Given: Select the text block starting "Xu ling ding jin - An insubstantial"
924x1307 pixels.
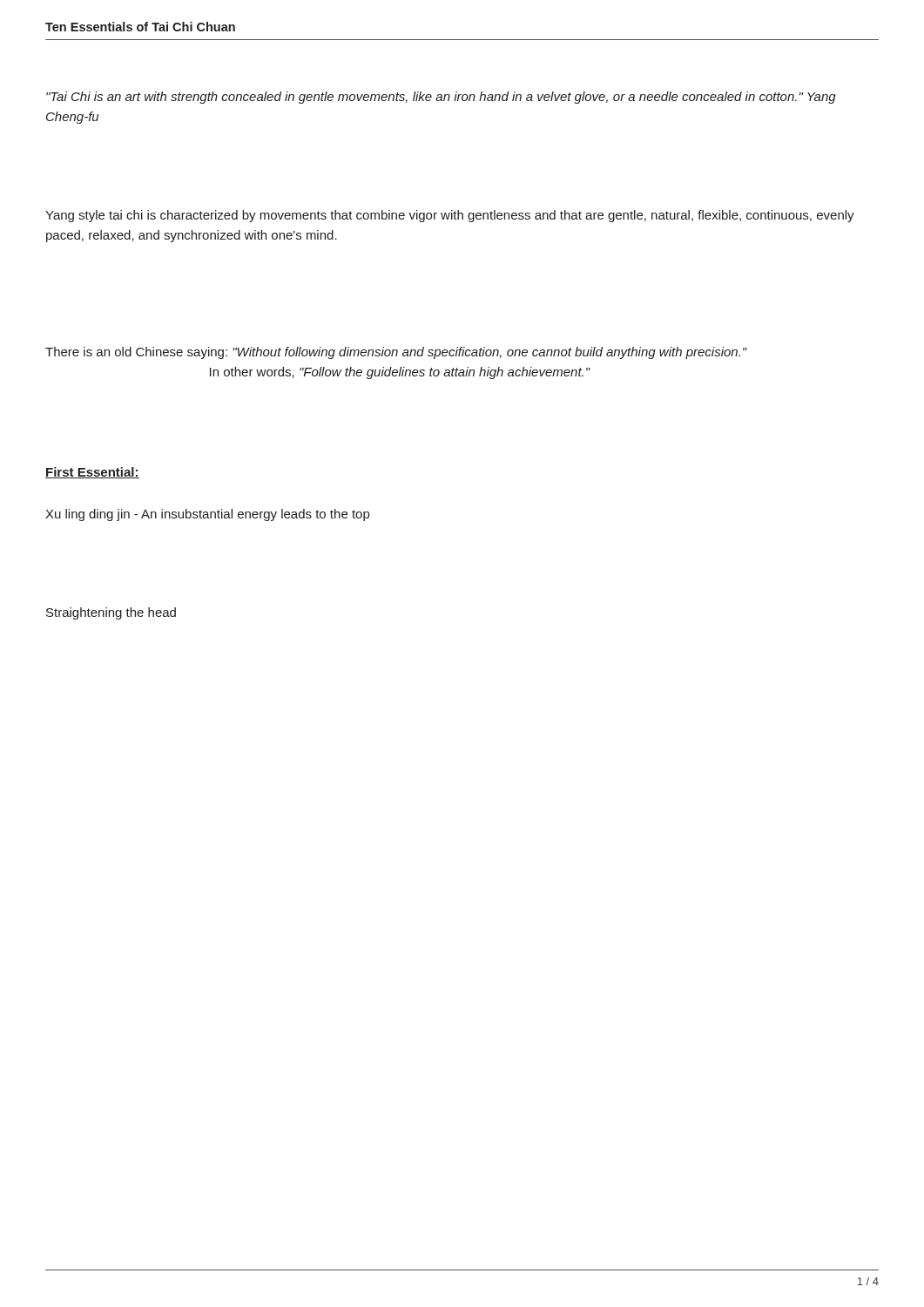Looking at the screenshot, I should [208, 514].
